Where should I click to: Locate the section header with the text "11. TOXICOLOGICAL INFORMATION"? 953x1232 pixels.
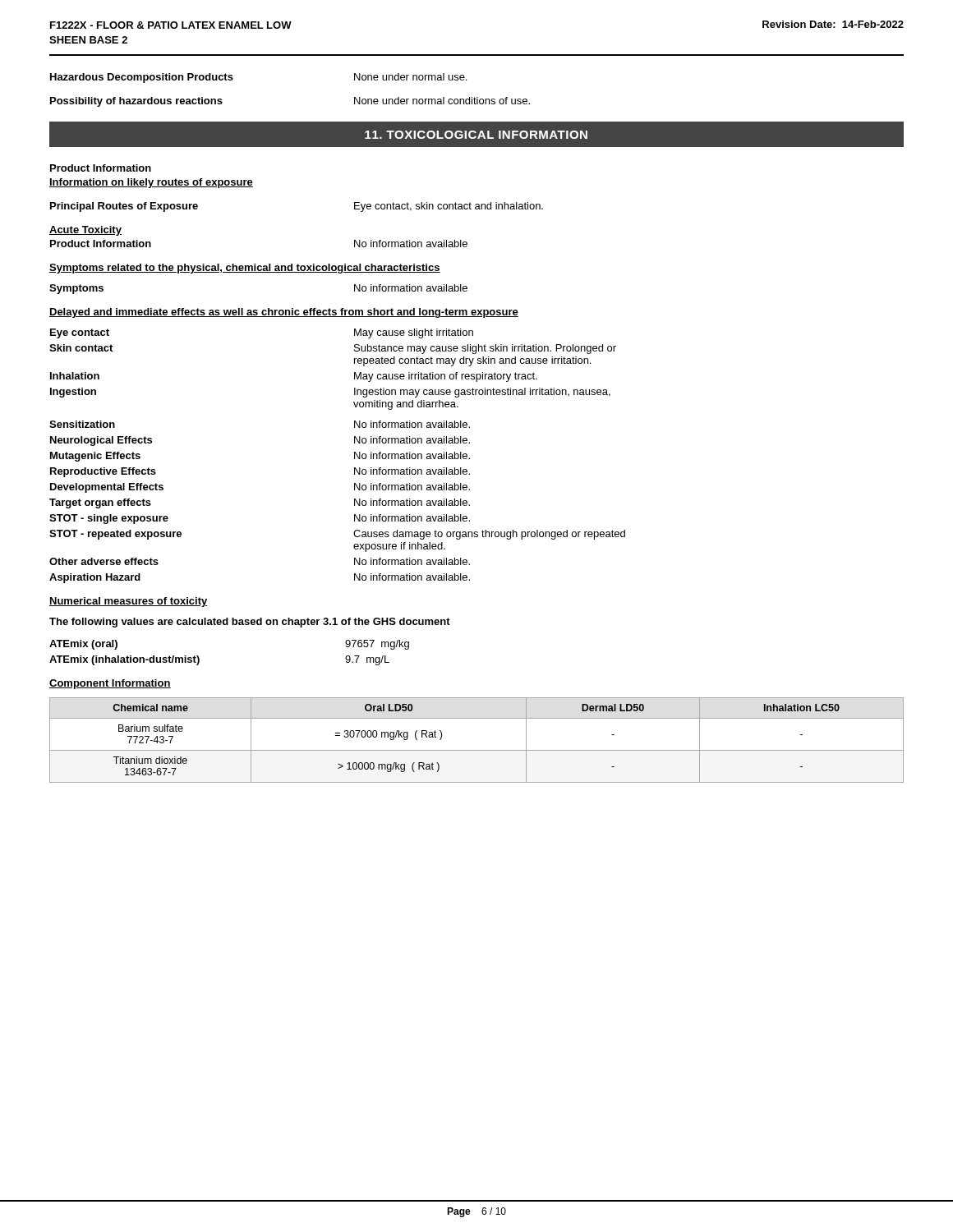pos(476,135)
